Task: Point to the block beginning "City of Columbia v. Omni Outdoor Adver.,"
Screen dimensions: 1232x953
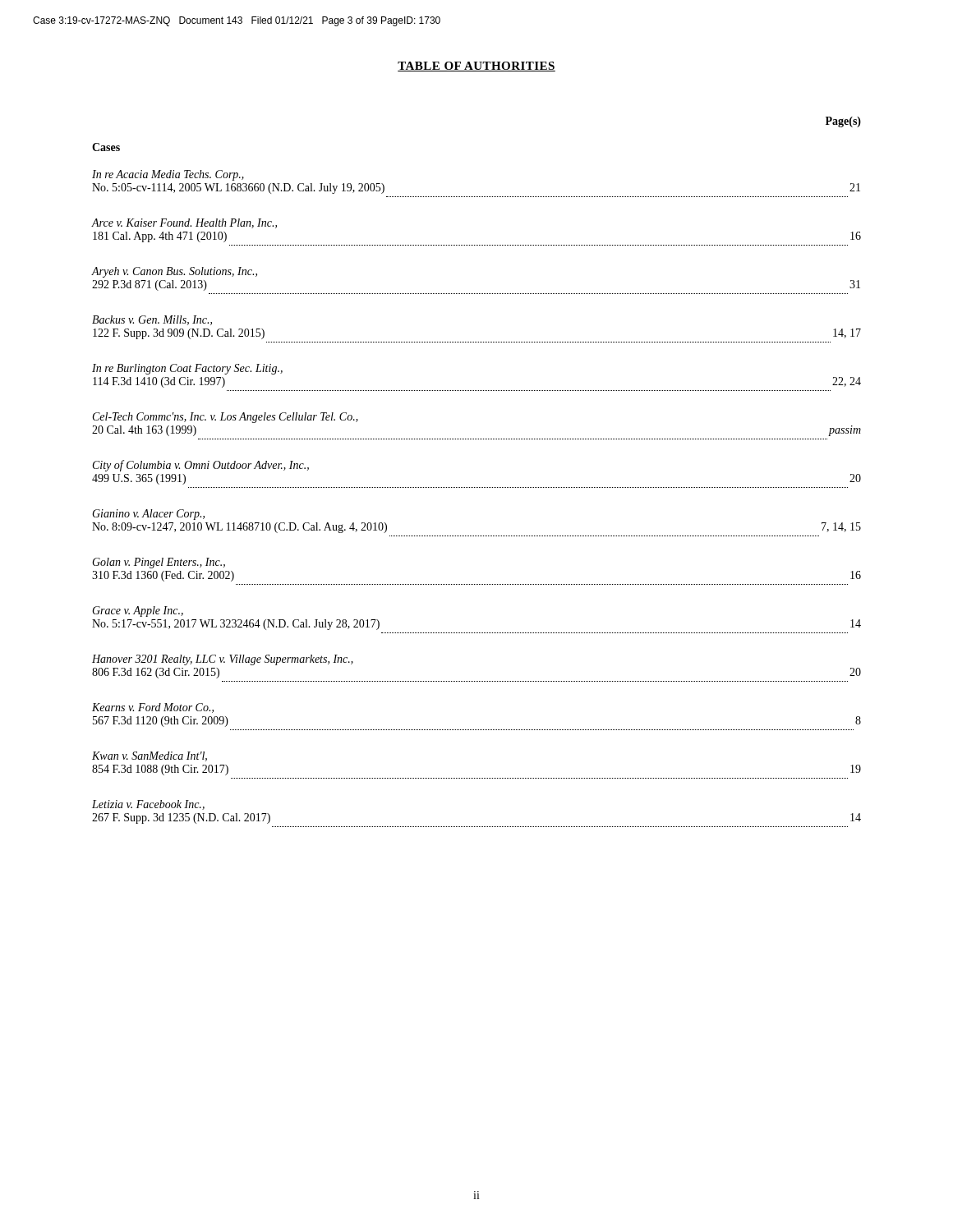Action: coord(201,466)
